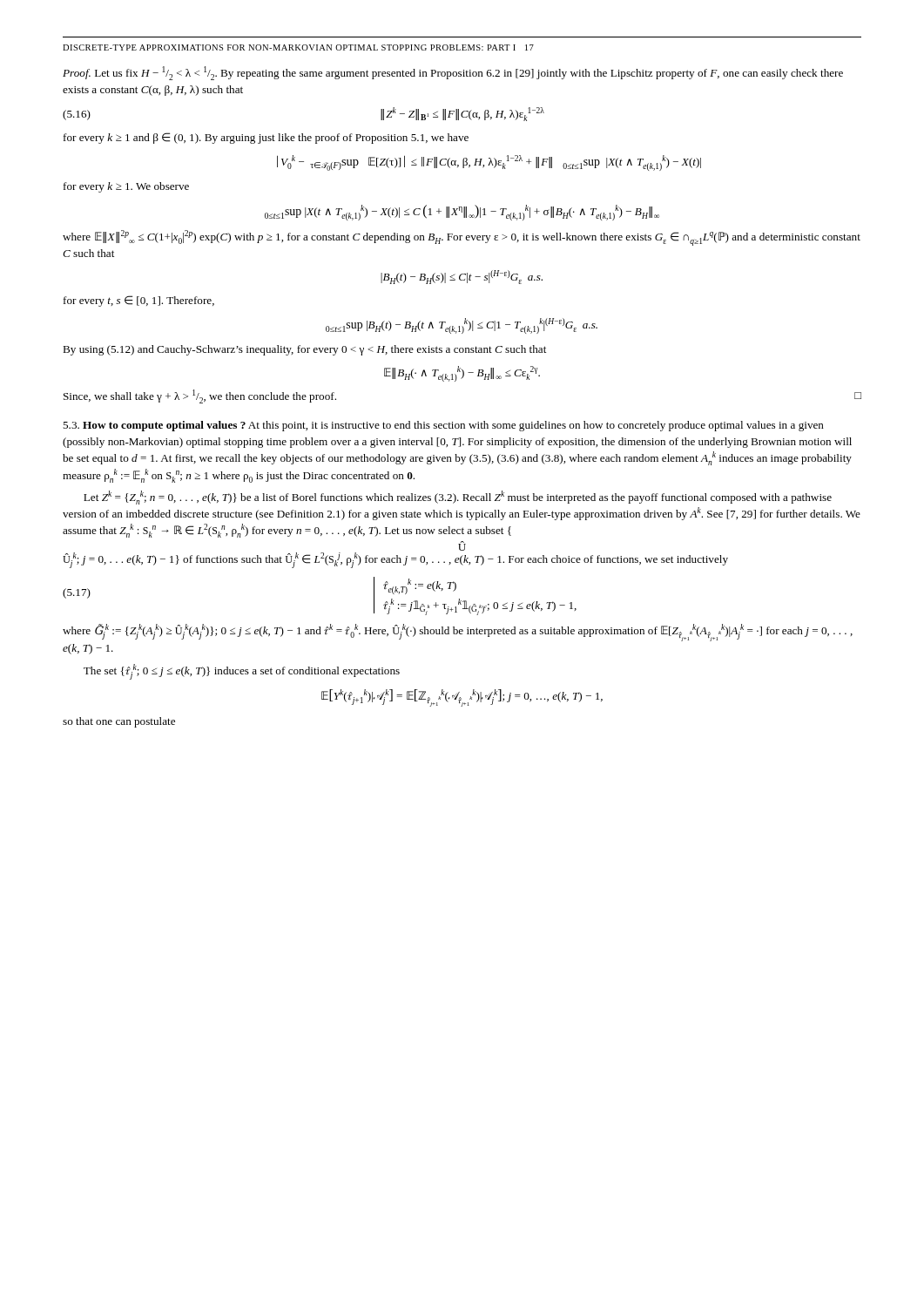Click the section header that begins "5.3. How to compute optimal values ?"
This screenshot has width=924, height=1307.
(x=462, y=450)
